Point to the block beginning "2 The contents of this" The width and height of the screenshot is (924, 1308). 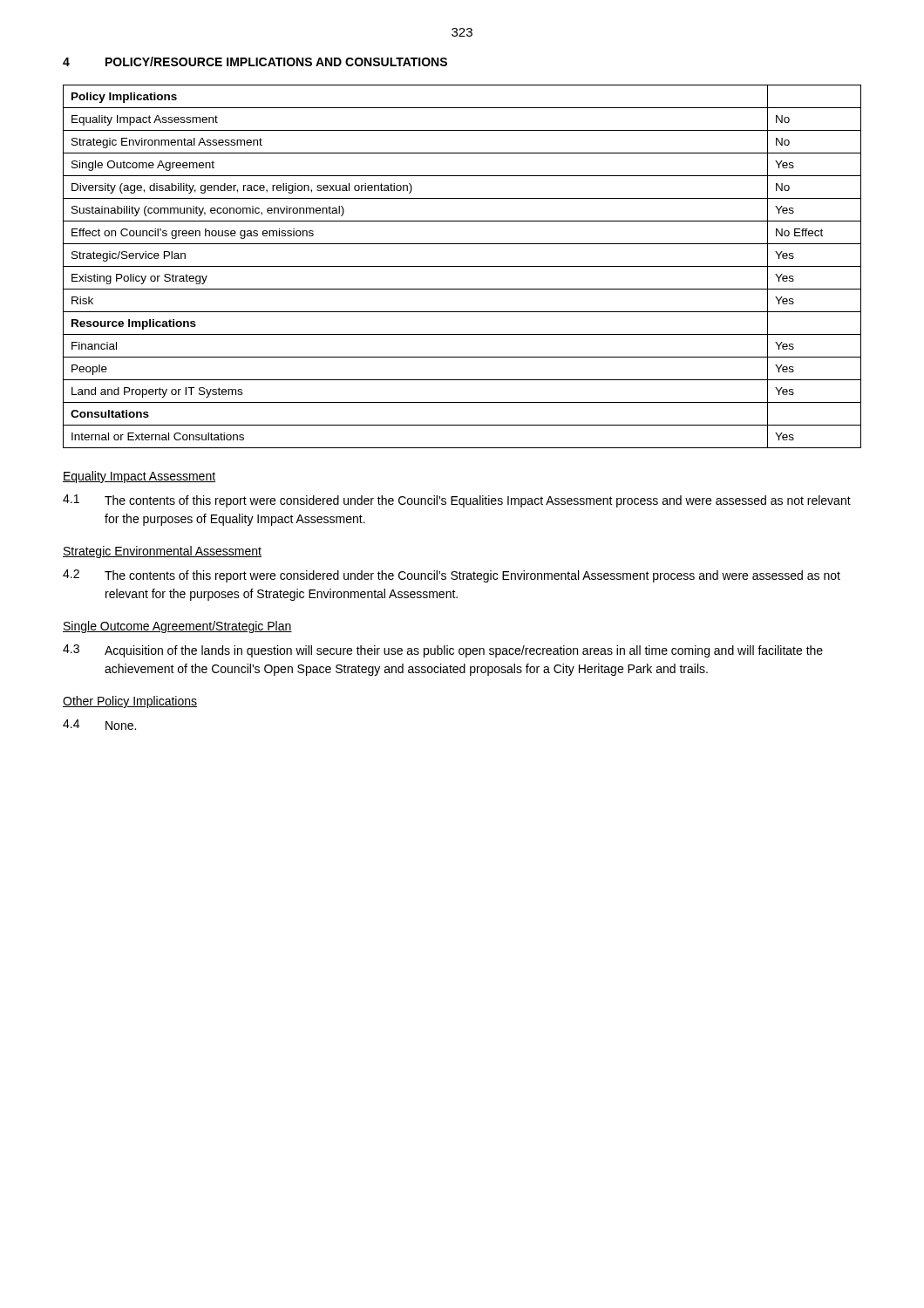[462, 585]
